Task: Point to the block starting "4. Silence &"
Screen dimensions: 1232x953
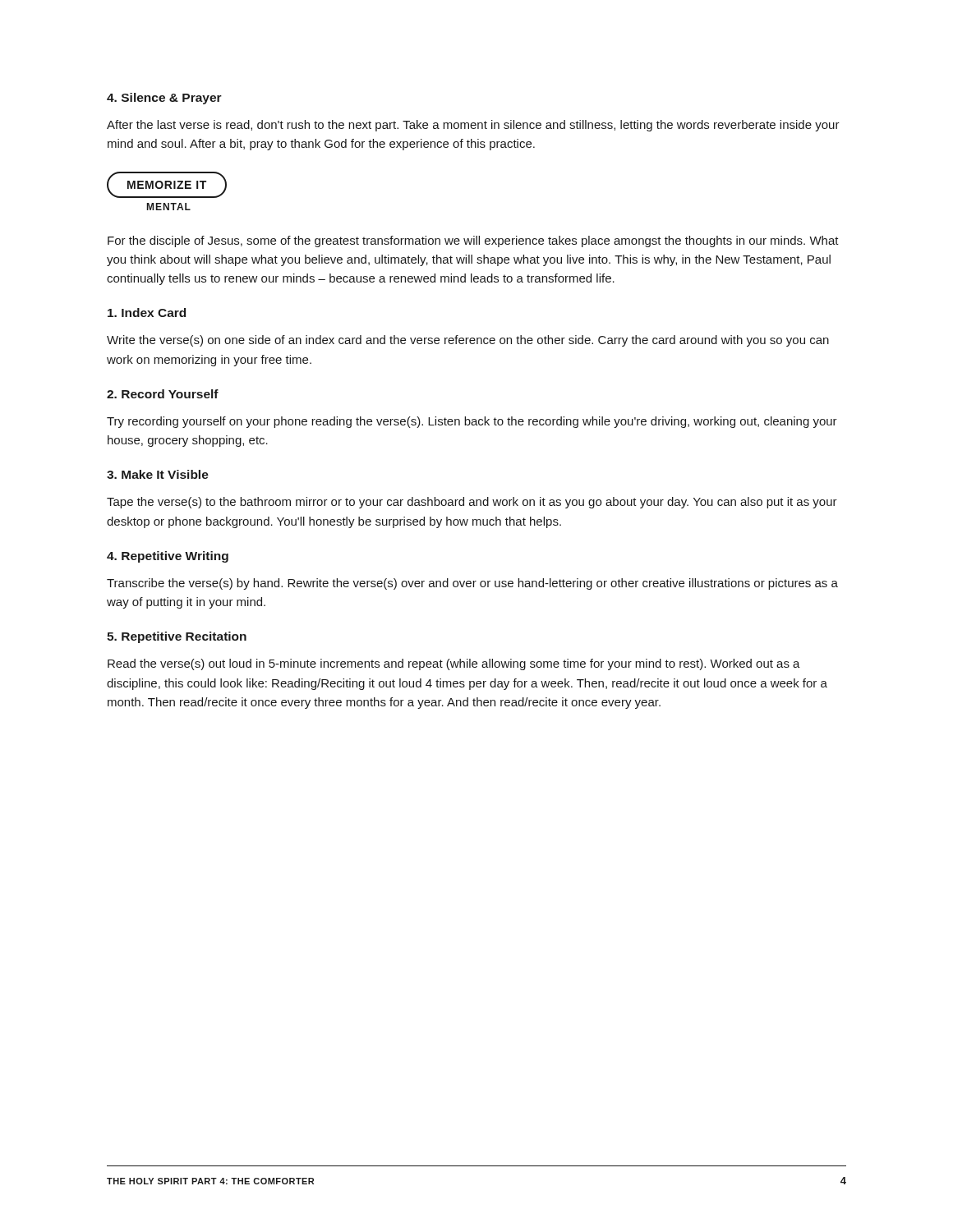Action: coord(164,97)
